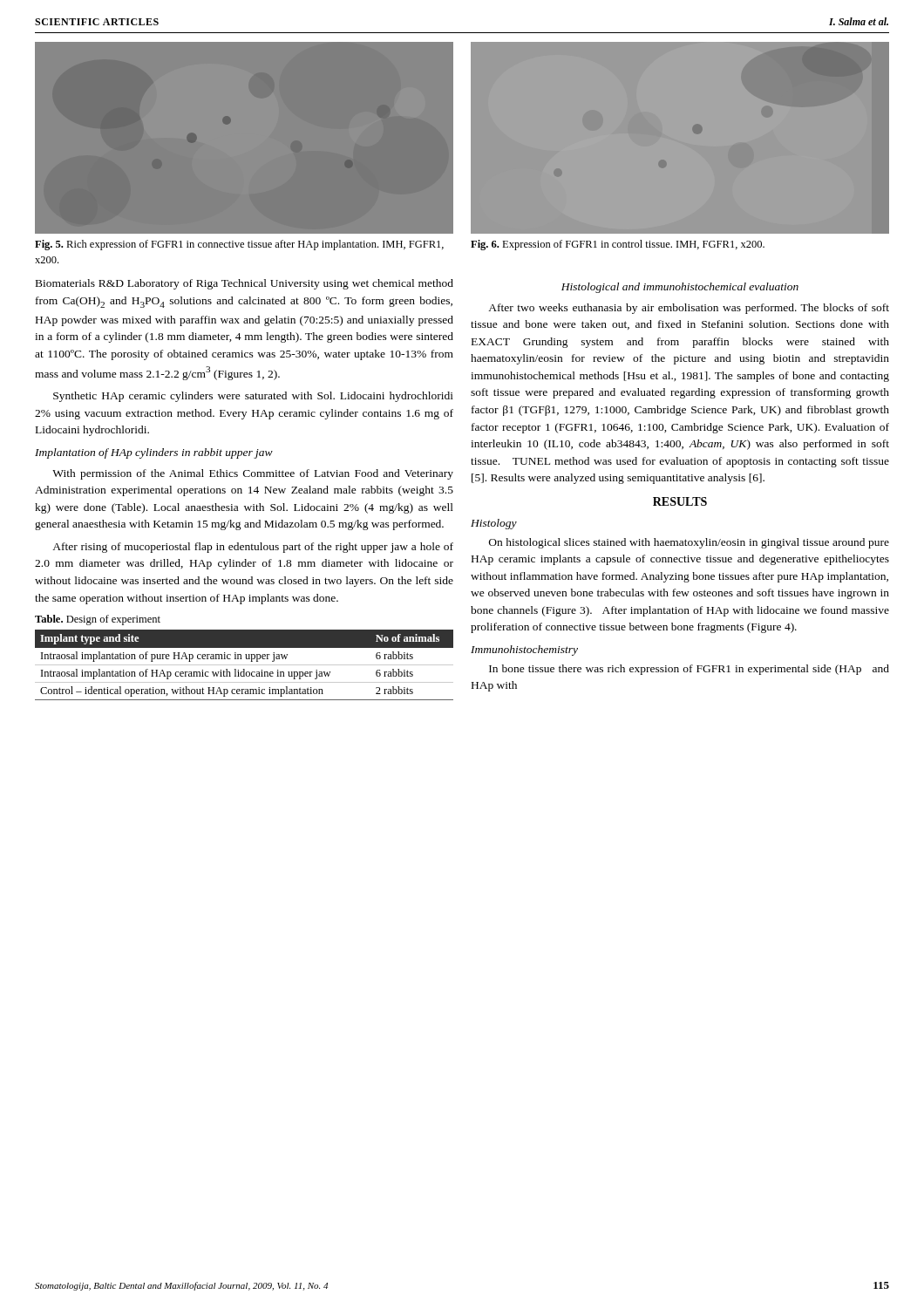Image resolution: width=924 pixels, height=1308 pixels.
Task: Point to the section header beginning "Implantation of HAp cylinders in"
Action: (244, 452)
